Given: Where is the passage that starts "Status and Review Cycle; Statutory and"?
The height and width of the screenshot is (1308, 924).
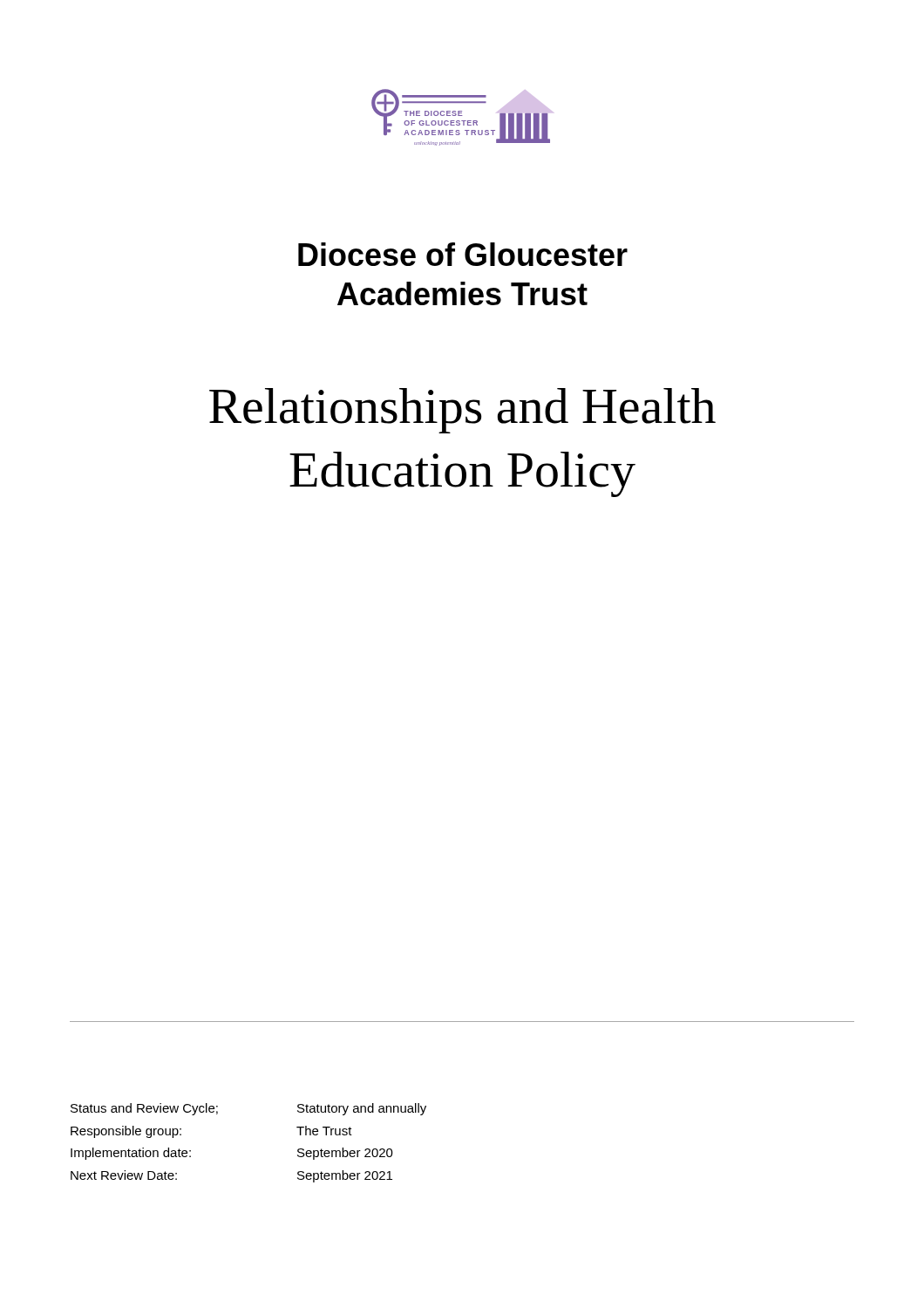Looking at the screenshot, I should pyautogui.click(x=141, y=1109).
